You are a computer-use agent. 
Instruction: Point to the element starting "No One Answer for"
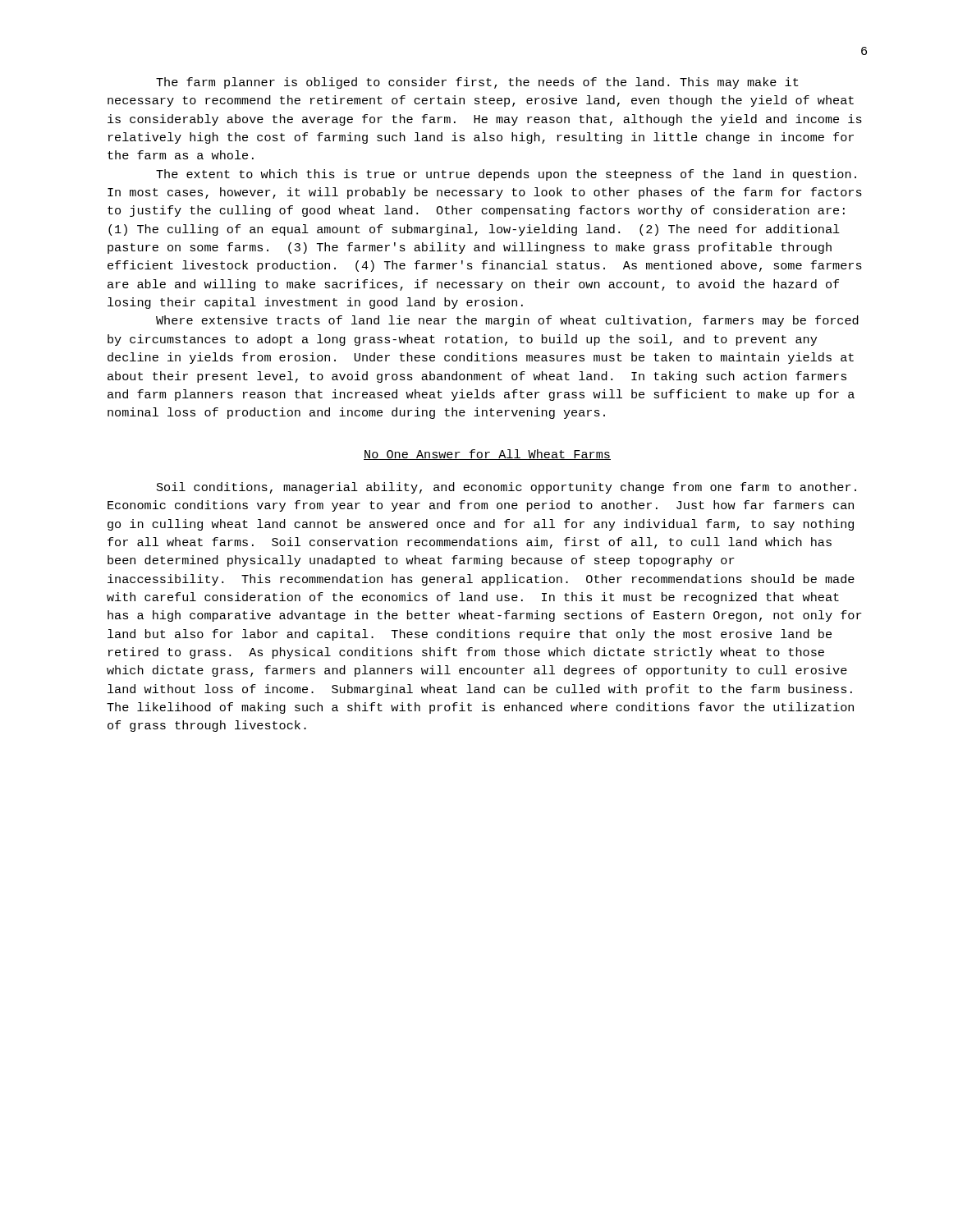click(x=487, y=455)
